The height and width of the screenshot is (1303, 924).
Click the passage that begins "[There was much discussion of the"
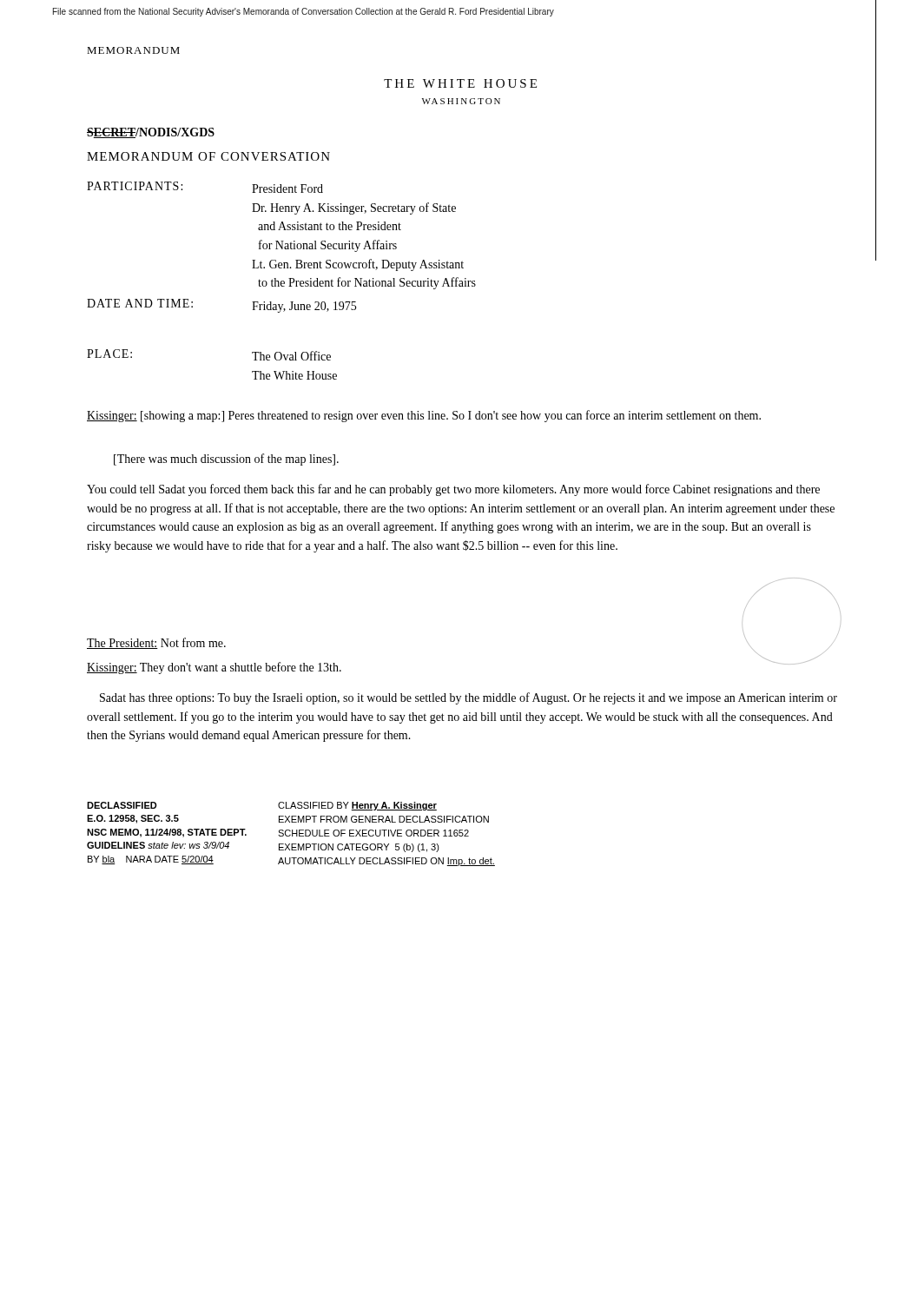click(226, 459)
